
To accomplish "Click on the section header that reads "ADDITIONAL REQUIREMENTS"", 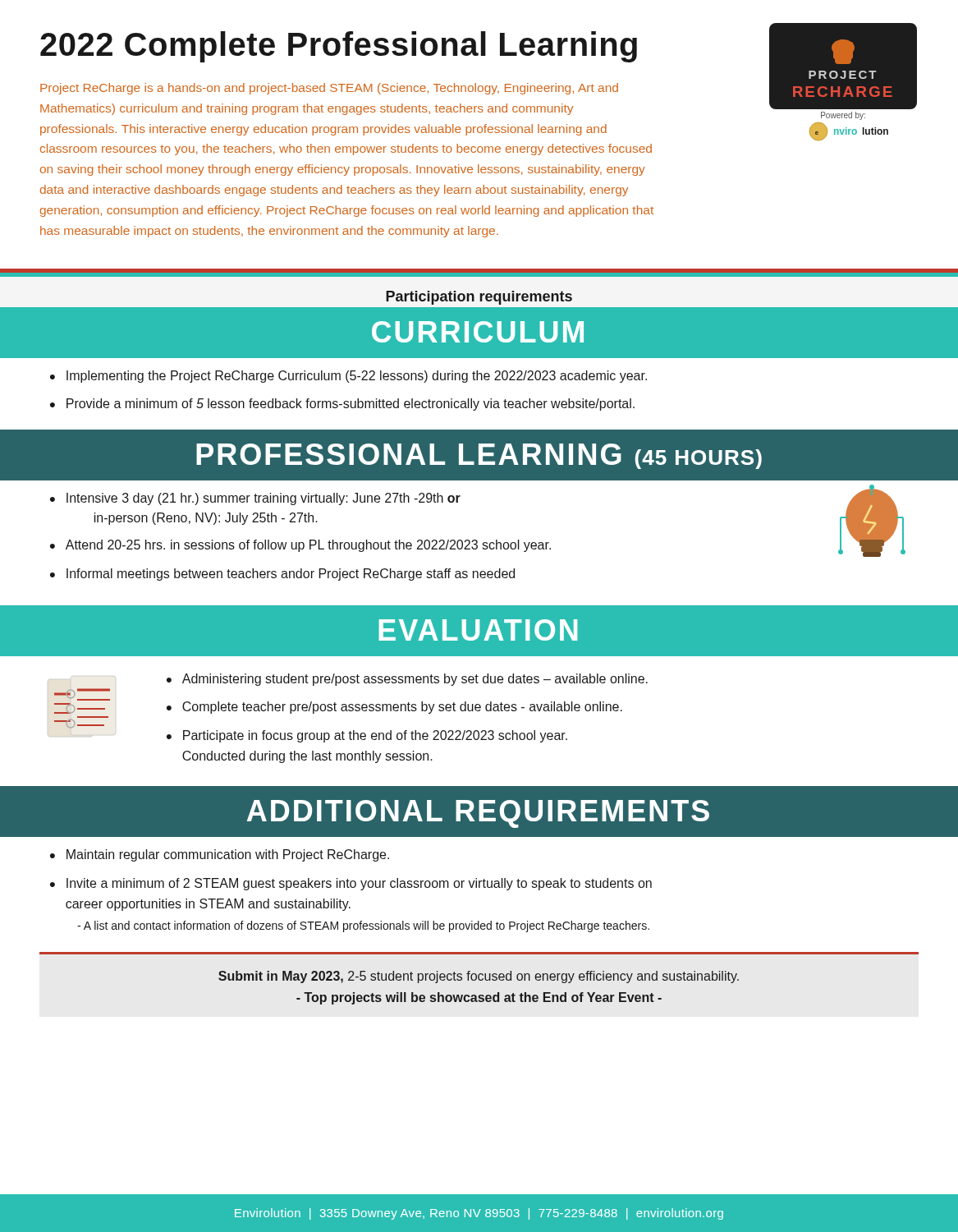I will [479, 811].
